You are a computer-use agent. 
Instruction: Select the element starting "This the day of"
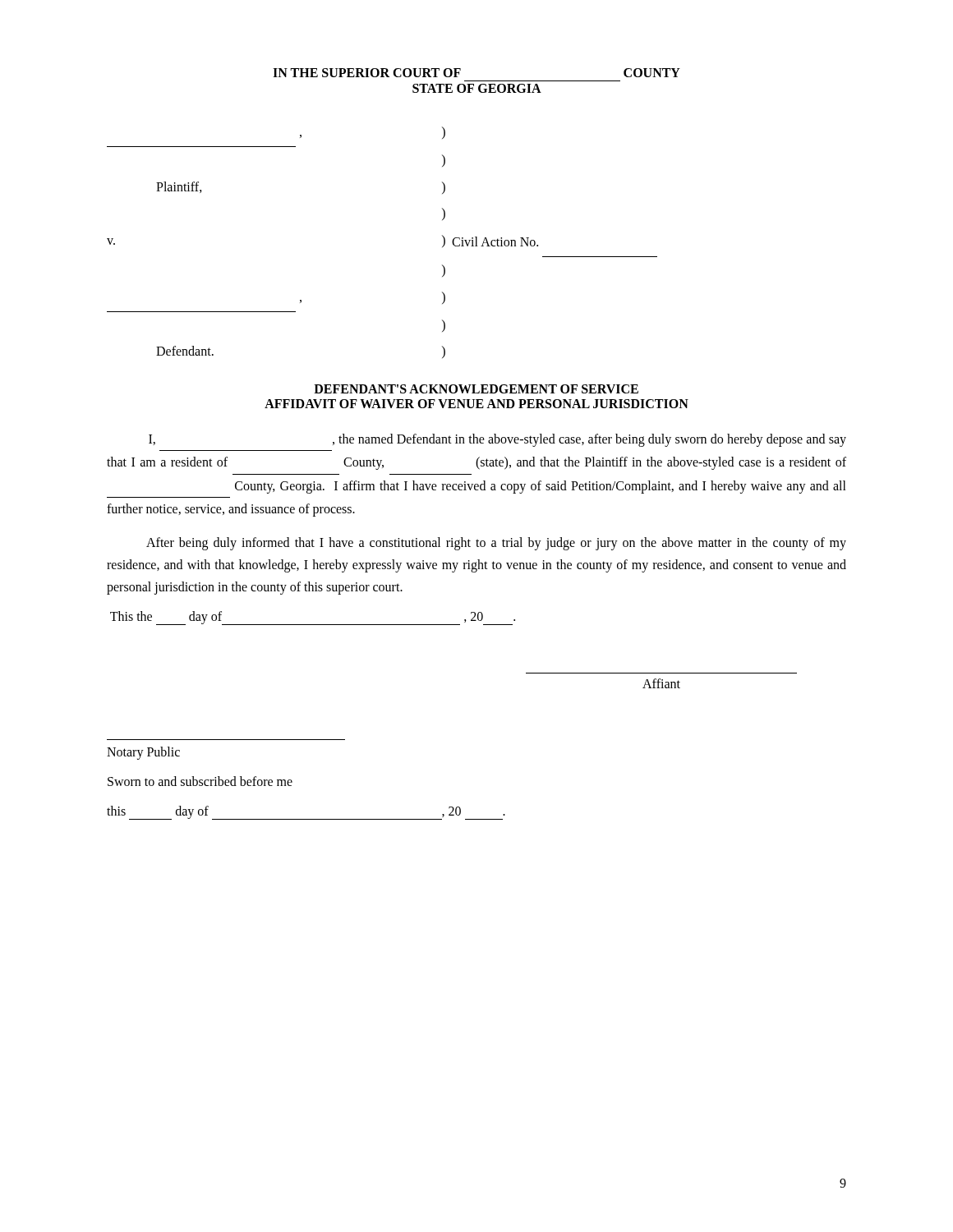tap(311, 618)
